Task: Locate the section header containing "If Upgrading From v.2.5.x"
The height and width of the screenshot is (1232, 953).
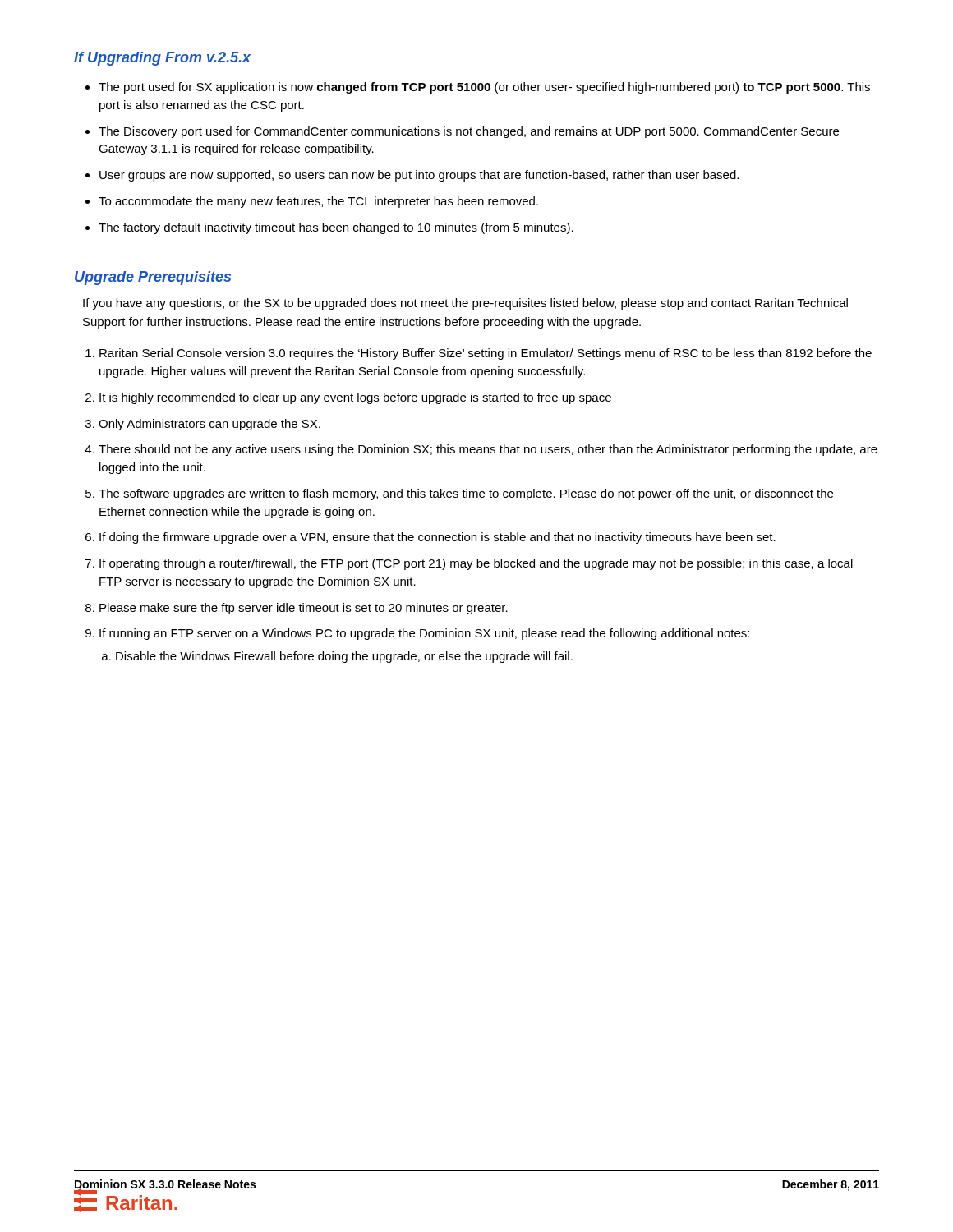Action: point(162,57)
